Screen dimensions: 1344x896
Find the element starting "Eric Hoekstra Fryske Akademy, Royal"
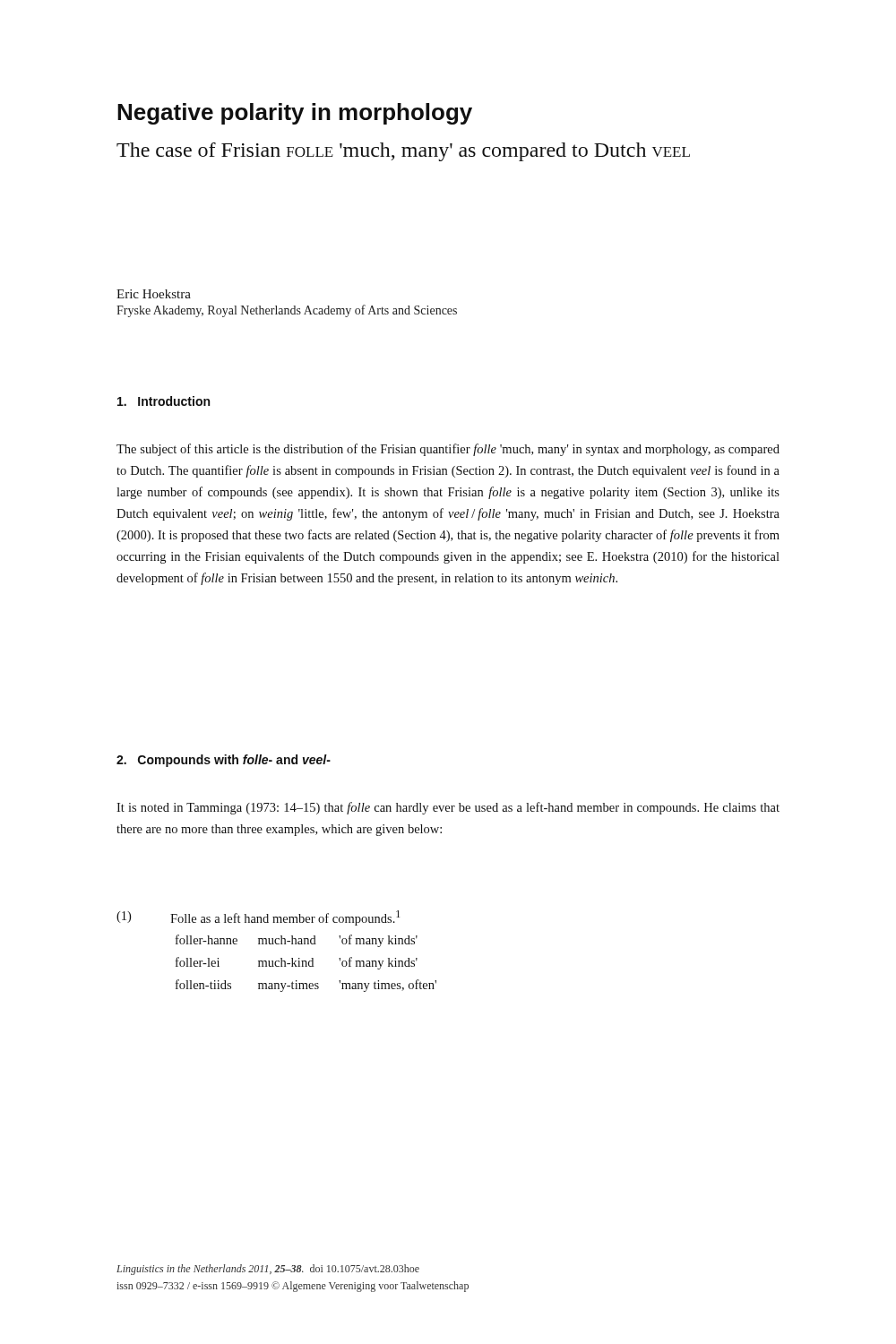click(x=448, y=302)
